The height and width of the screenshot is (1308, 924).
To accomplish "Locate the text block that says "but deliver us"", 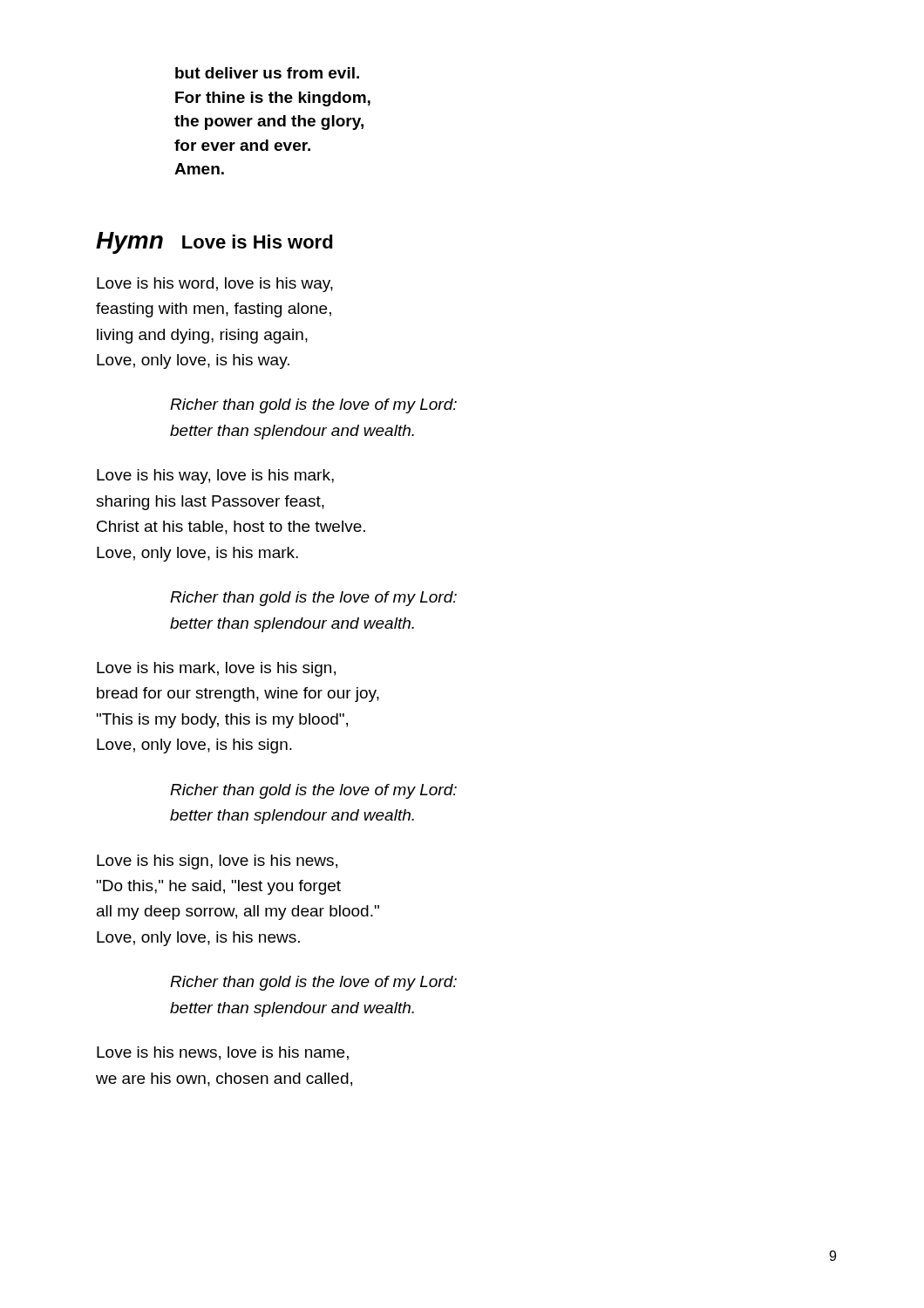I will [x=273, y=121].
